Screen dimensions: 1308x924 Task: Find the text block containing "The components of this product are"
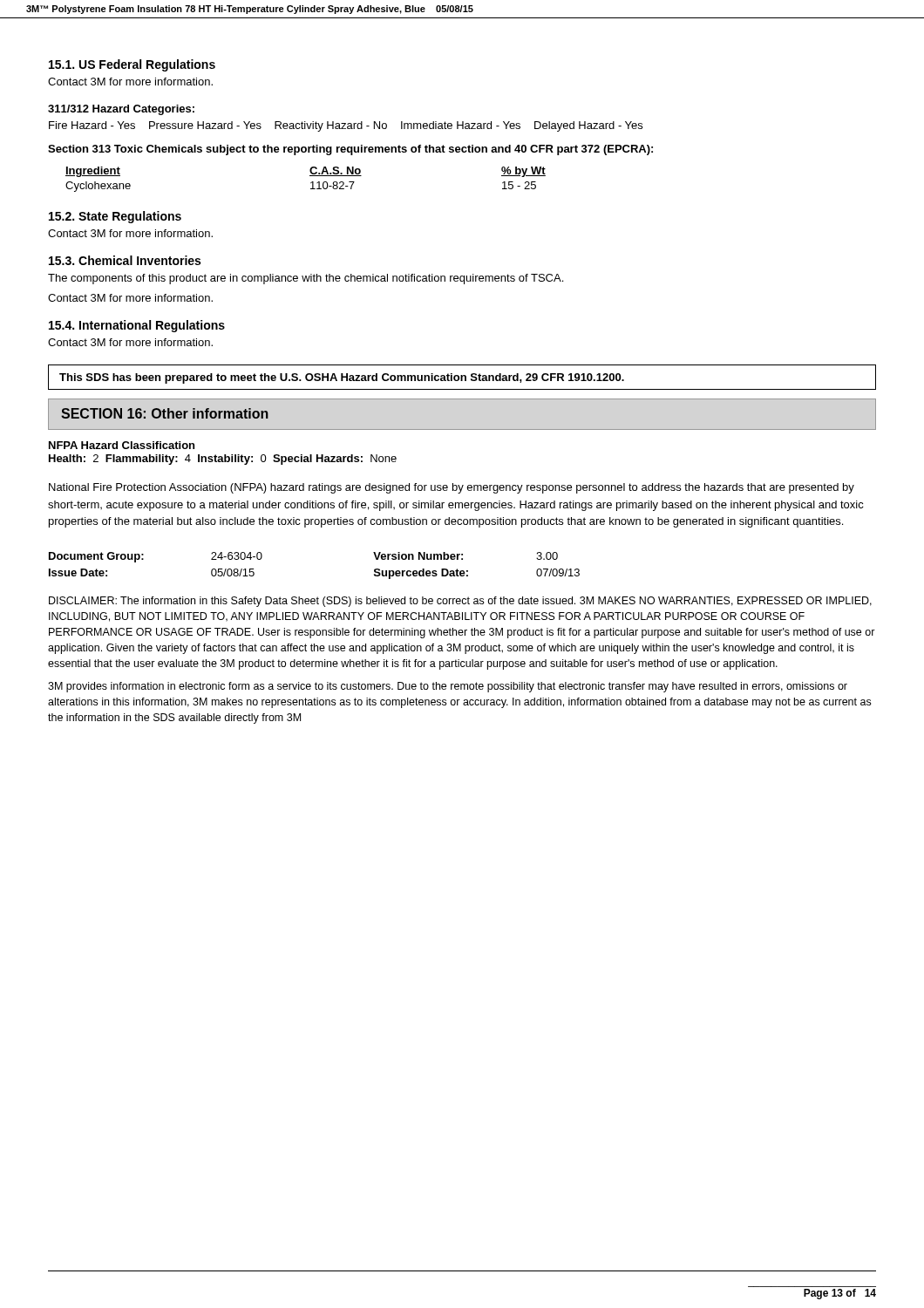(306, 278)
